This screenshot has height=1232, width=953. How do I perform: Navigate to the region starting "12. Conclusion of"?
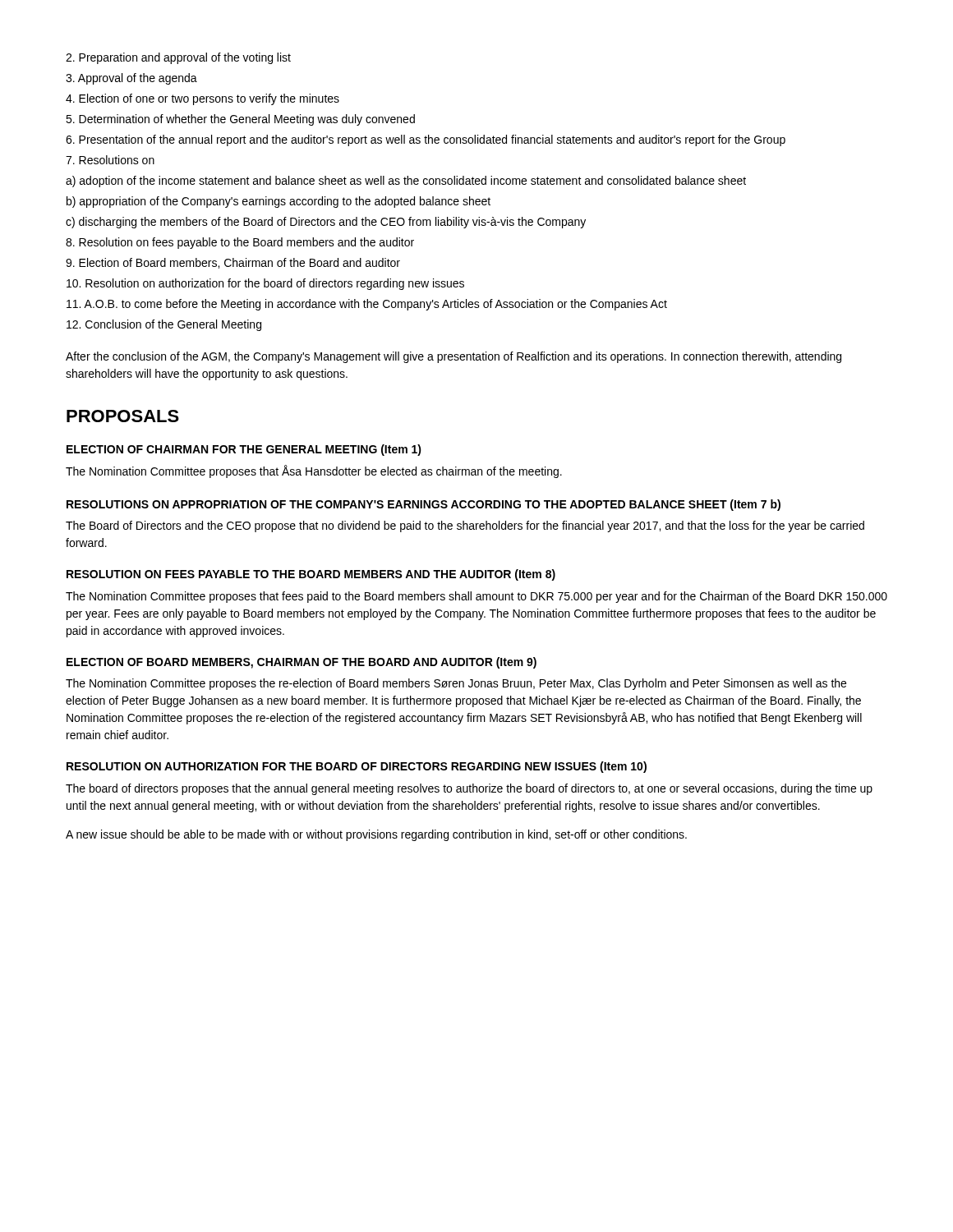pos(164,324)
